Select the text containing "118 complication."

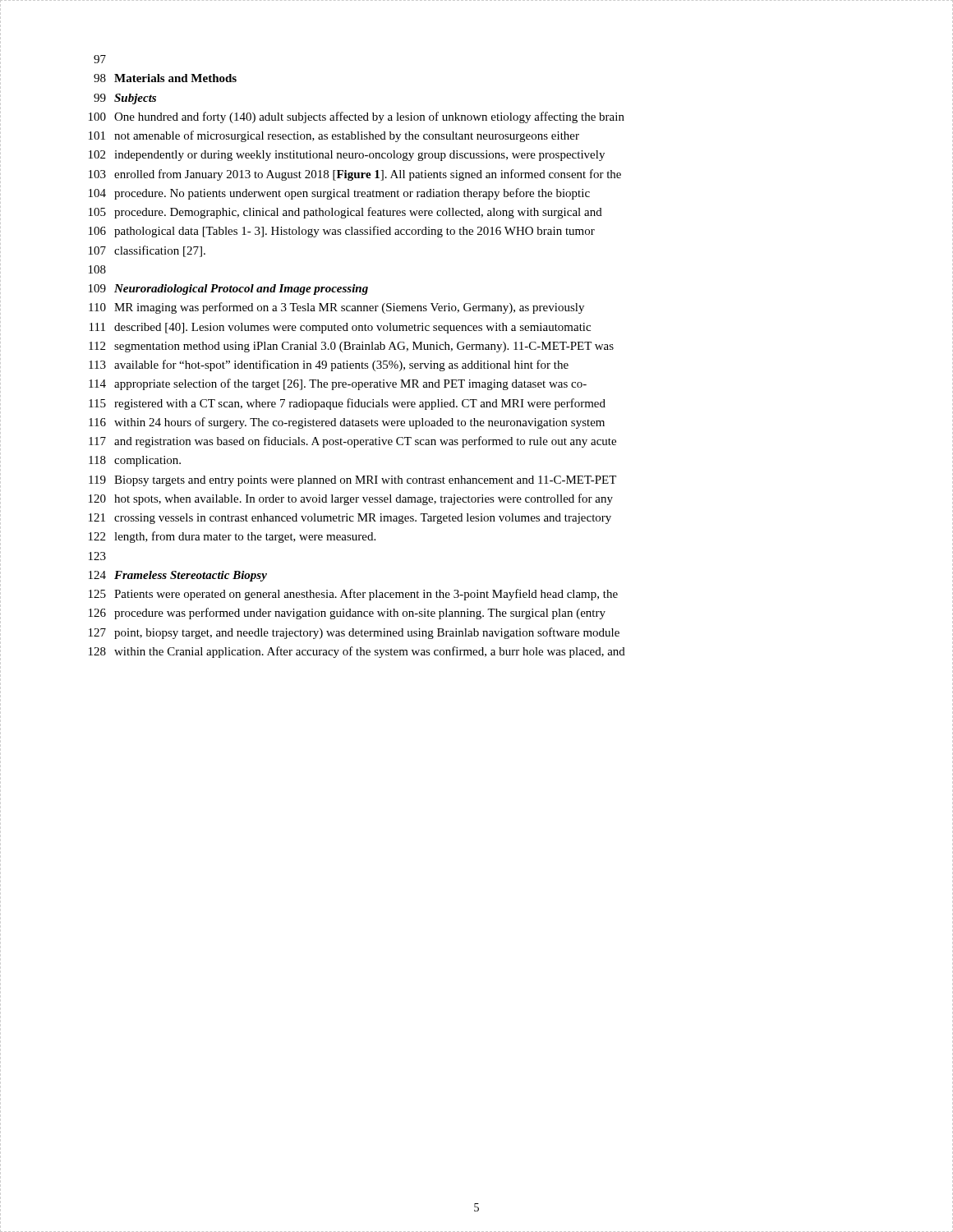point(135,461)
